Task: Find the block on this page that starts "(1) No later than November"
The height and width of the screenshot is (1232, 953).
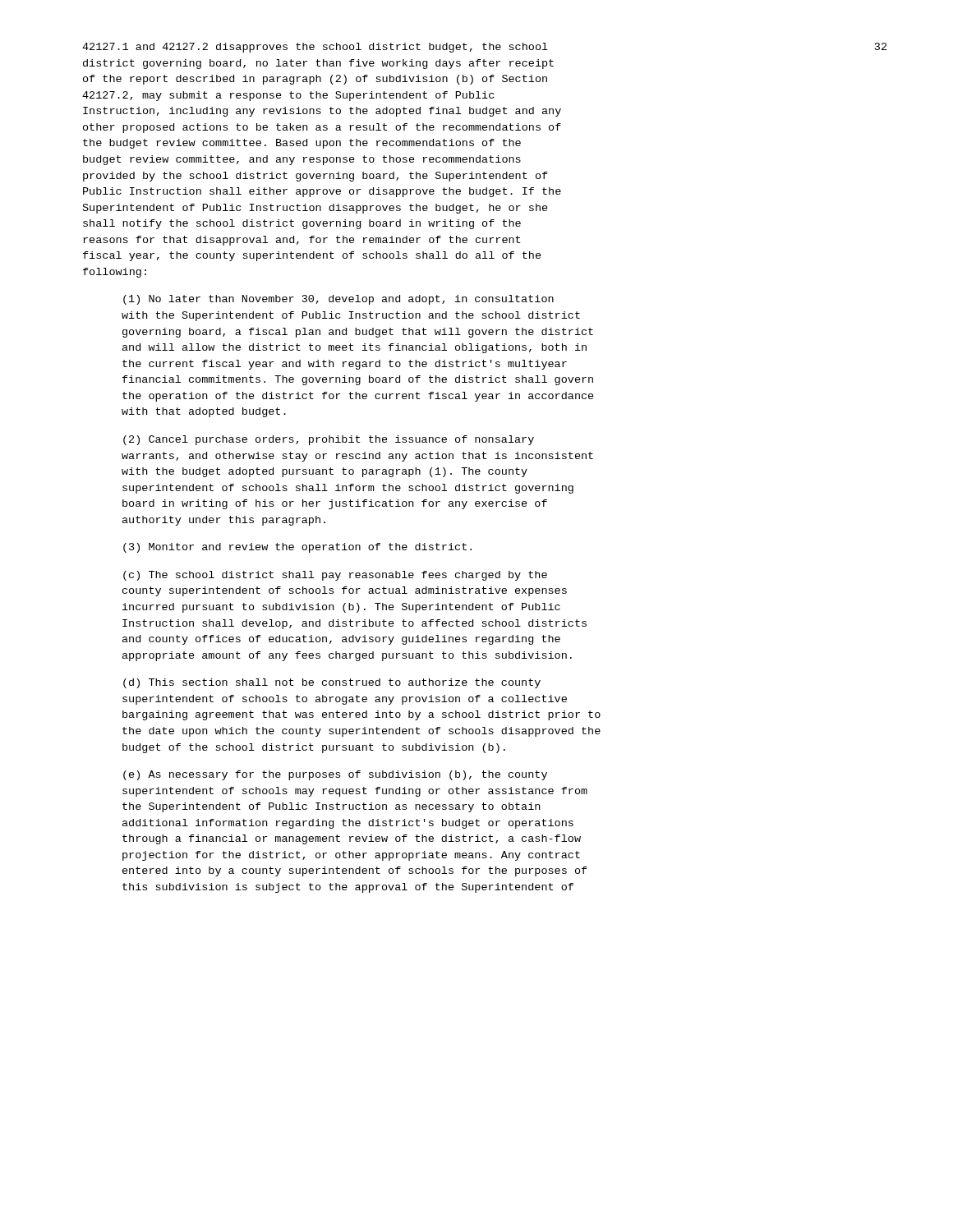Action: pos(358,356)
